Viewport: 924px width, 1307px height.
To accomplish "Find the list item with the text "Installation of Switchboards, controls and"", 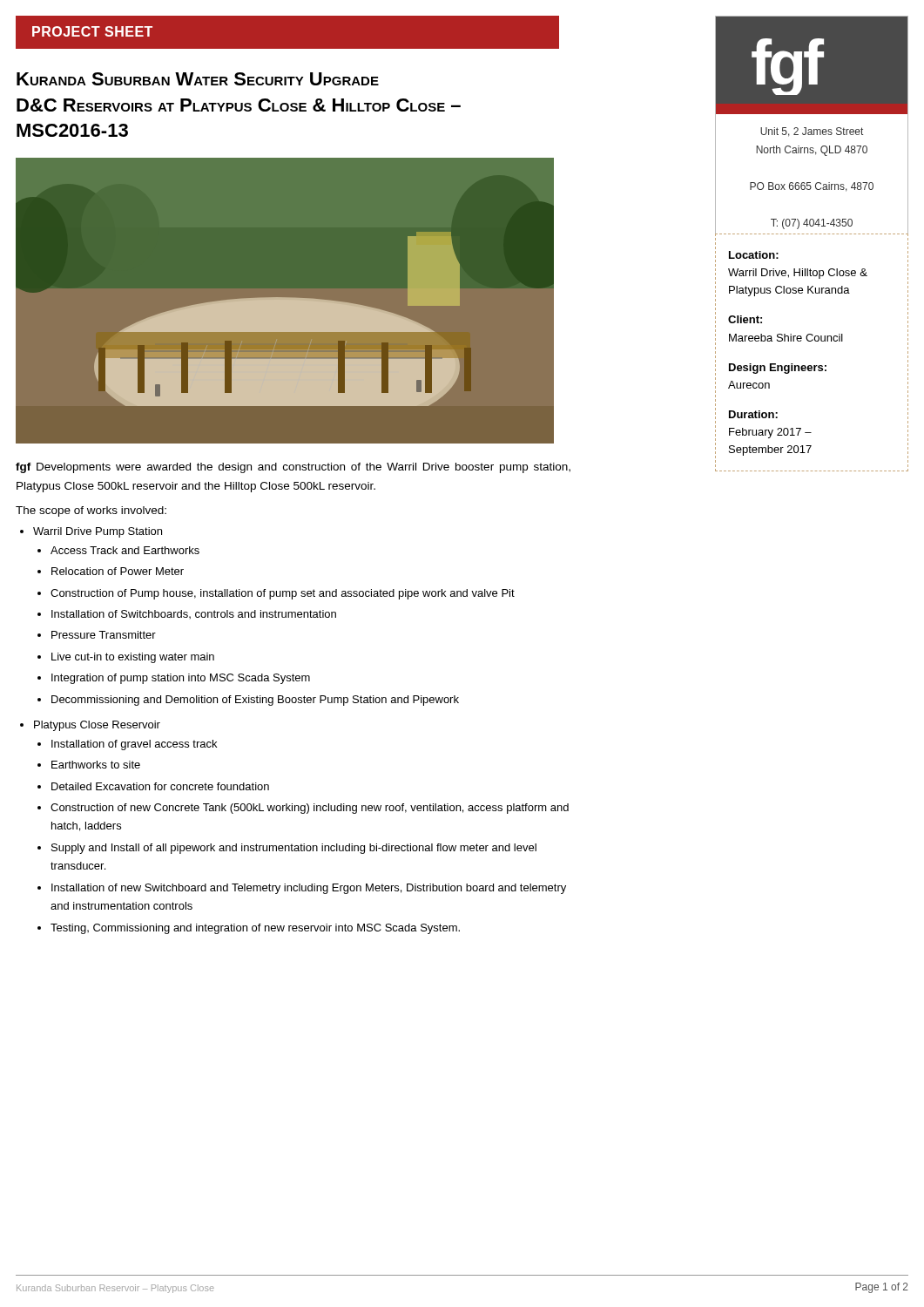I will 194,614.
